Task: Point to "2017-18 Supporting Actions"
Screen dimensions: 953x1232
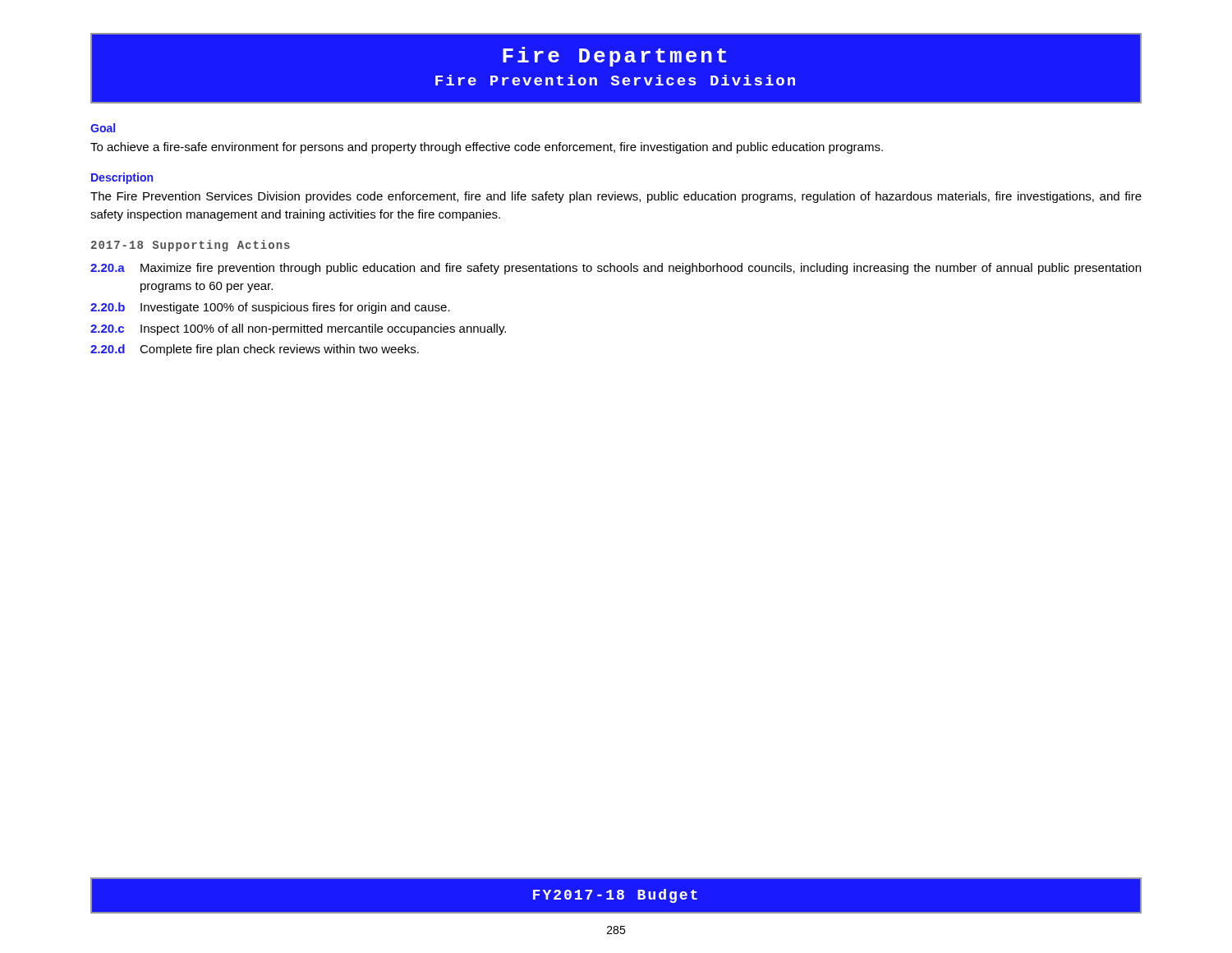Action: (x=191, y=246)
